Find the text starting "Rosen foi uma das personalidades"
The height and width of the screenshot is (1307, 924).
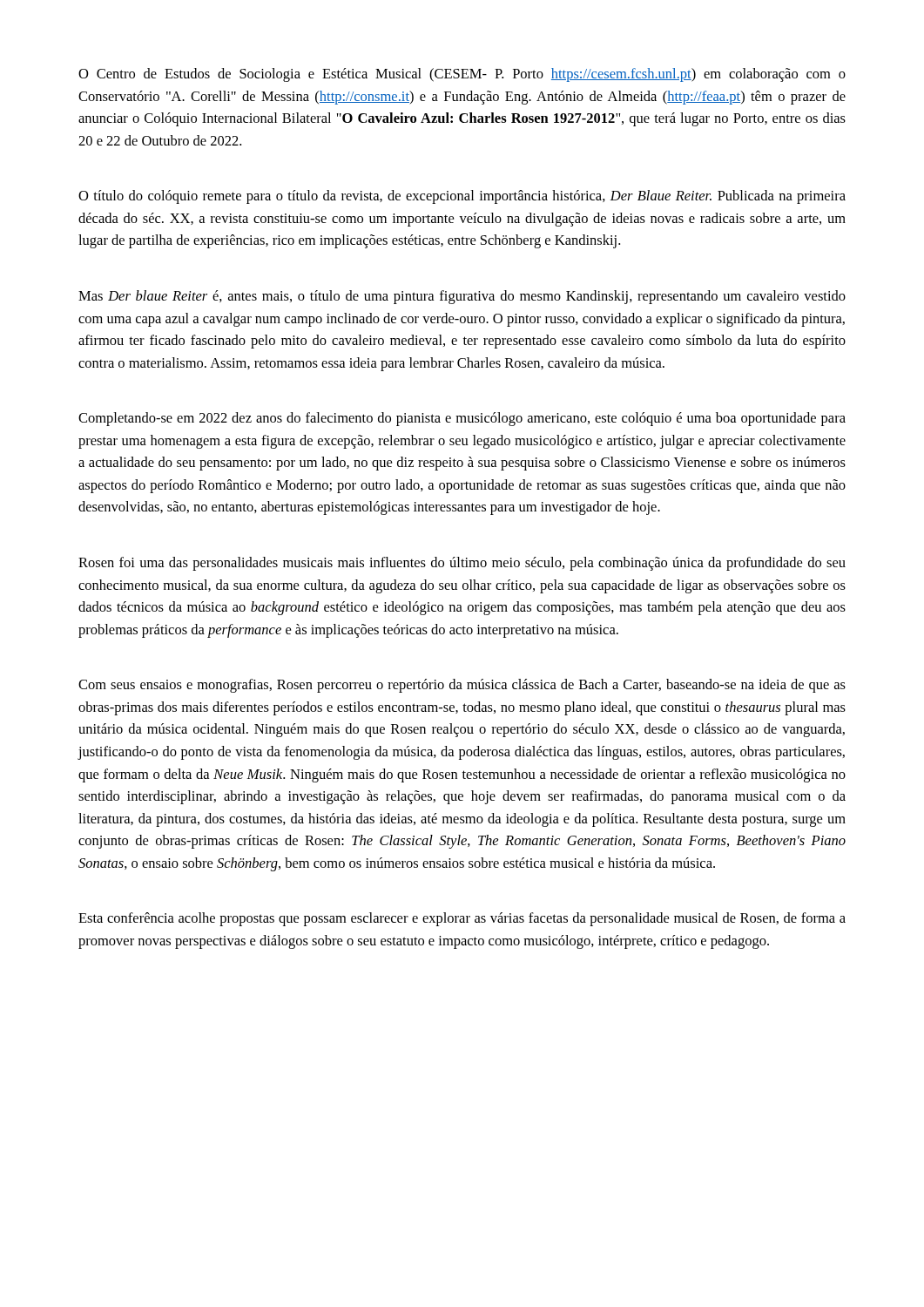pos(462,596)
